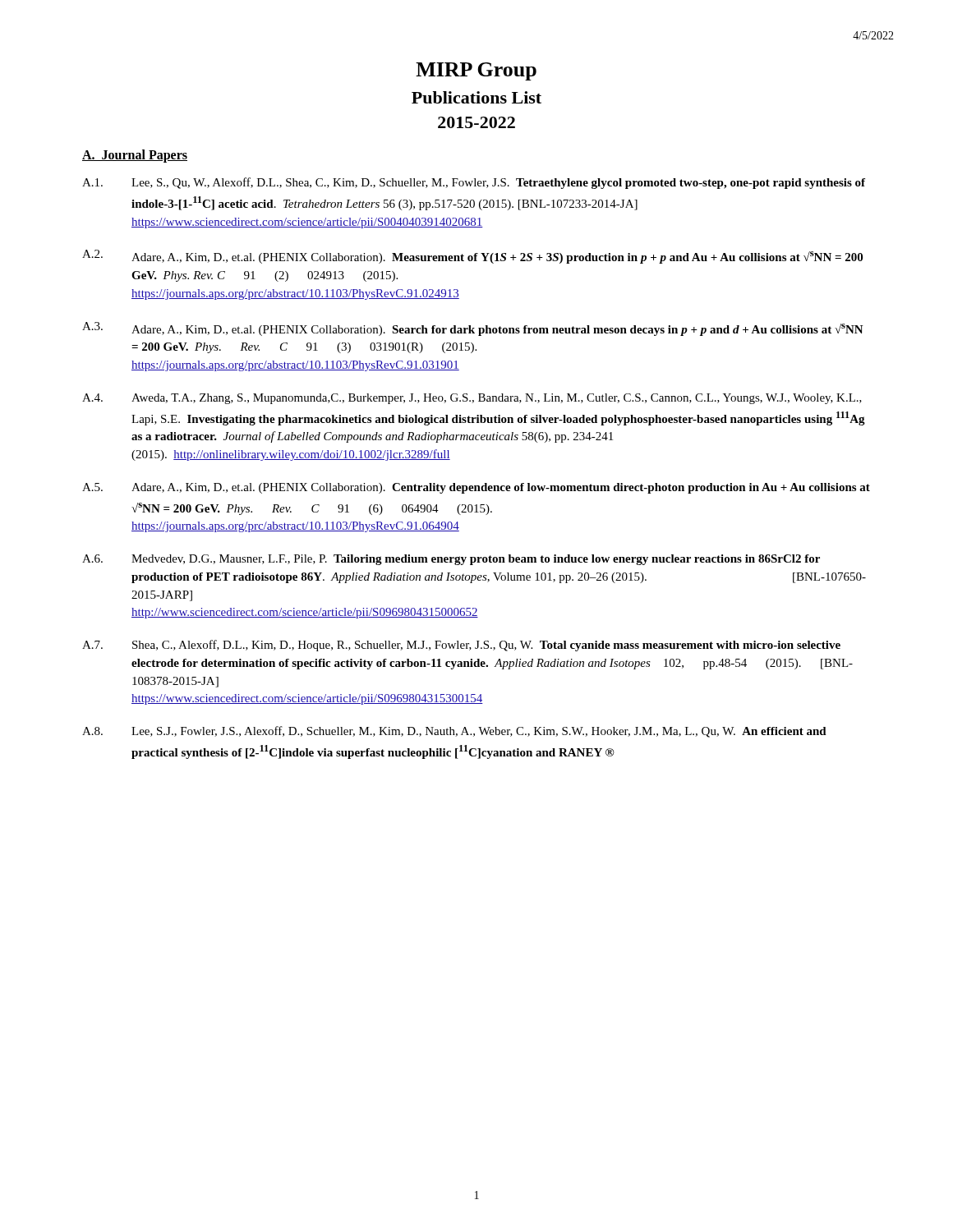Select the list item that reads "A.7. Shea, C., Alexoff, D.L., Kim,"
The image size is (953, 1232).
(476, 672)
